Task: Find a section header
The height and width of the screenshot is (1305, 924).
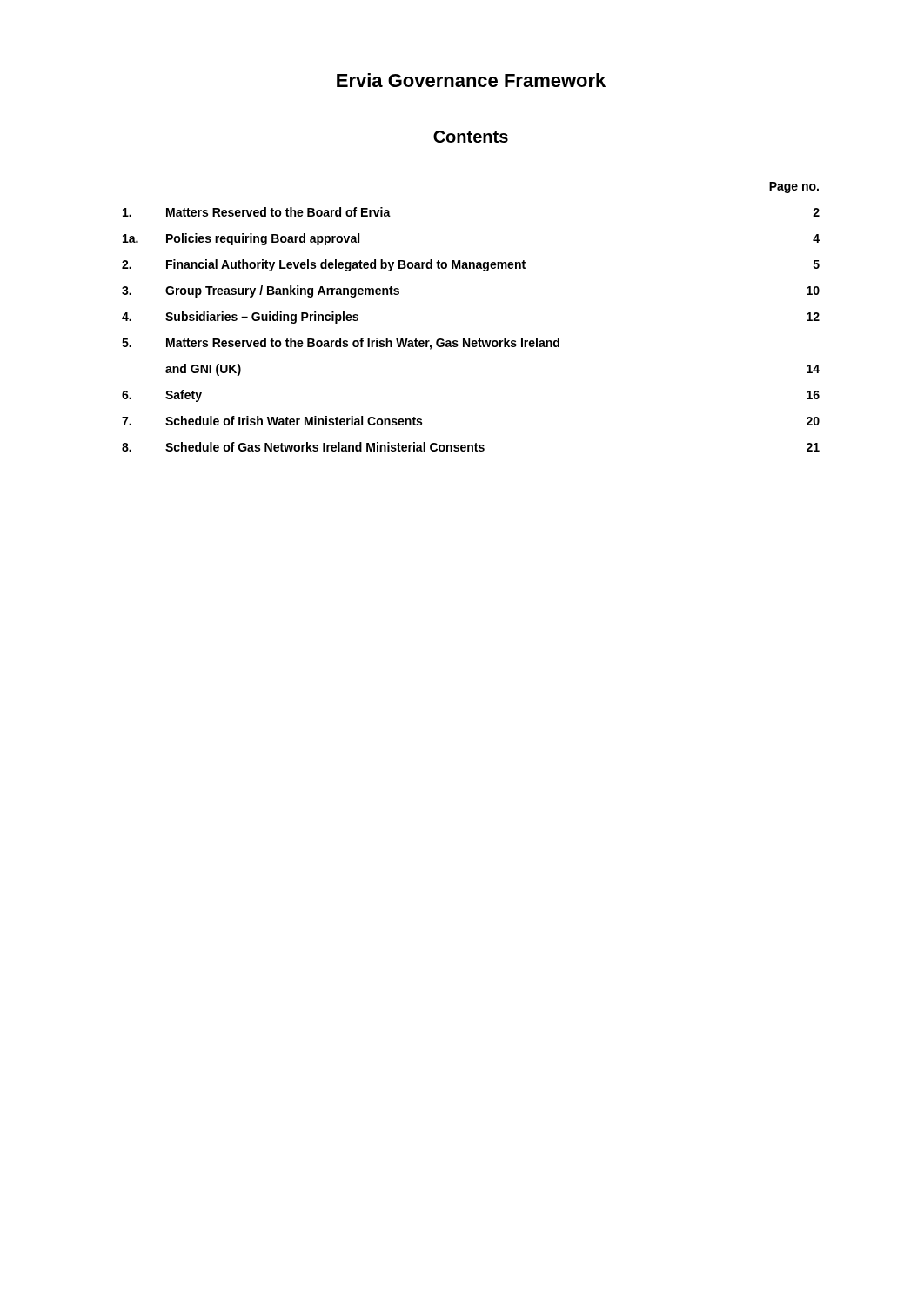Action: point(471,137)
